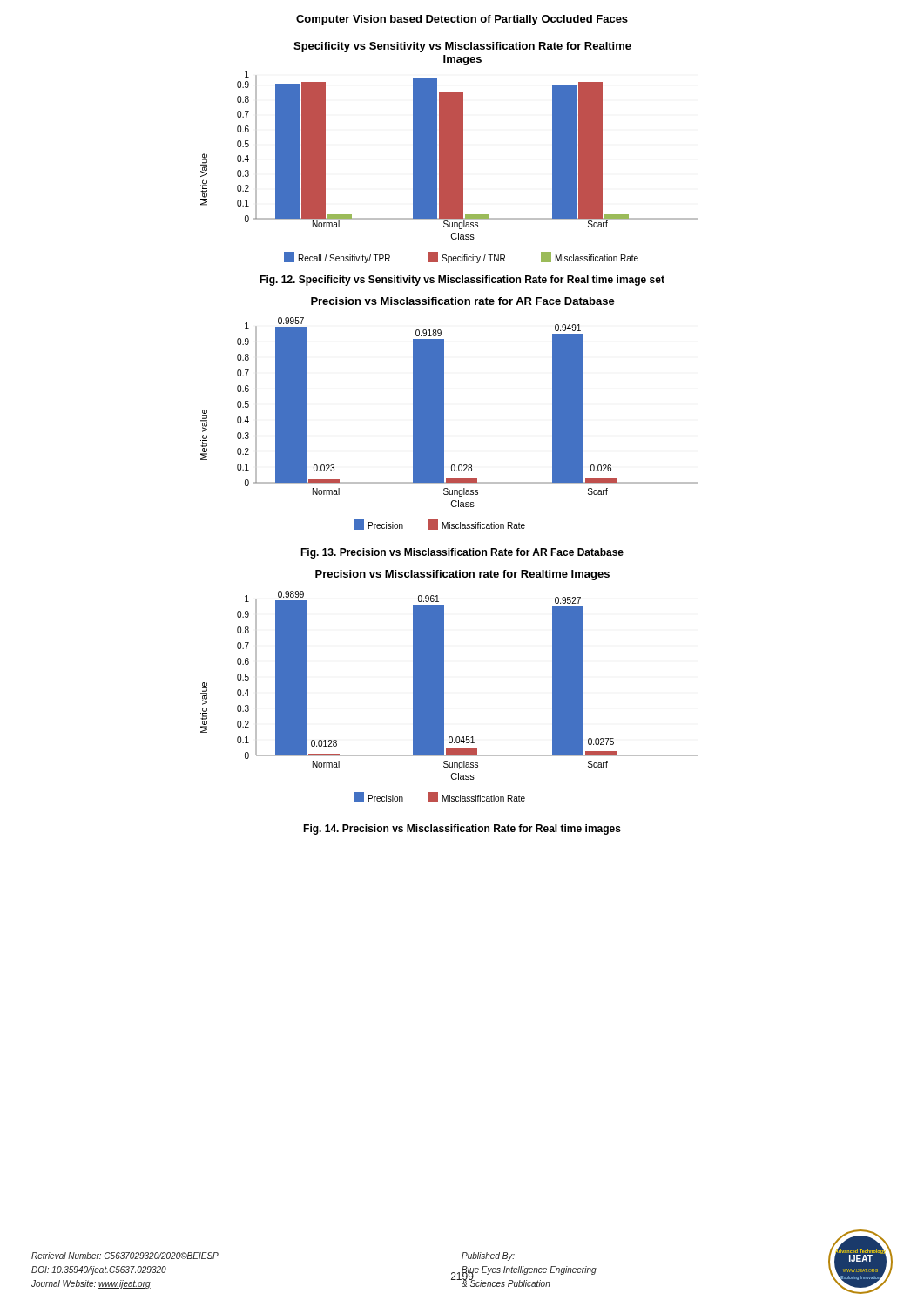
Task: Select the caption that reads "Fig. 13. Precision vs Misclassification Rate for AR"
Action: pos(462,552)
